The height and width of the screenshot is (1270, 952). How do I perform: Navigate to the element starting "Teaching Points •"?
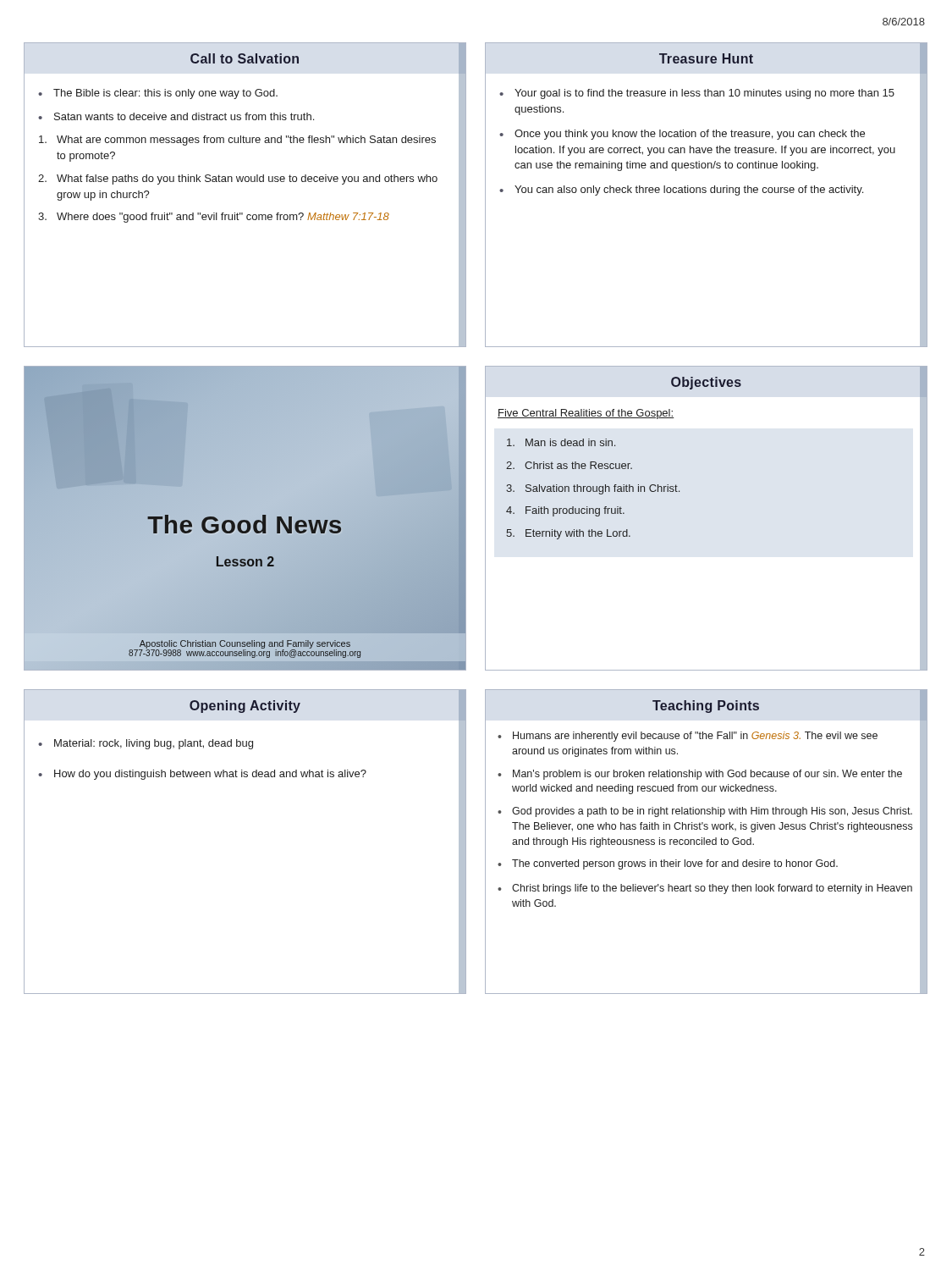(x=706, y=809)
